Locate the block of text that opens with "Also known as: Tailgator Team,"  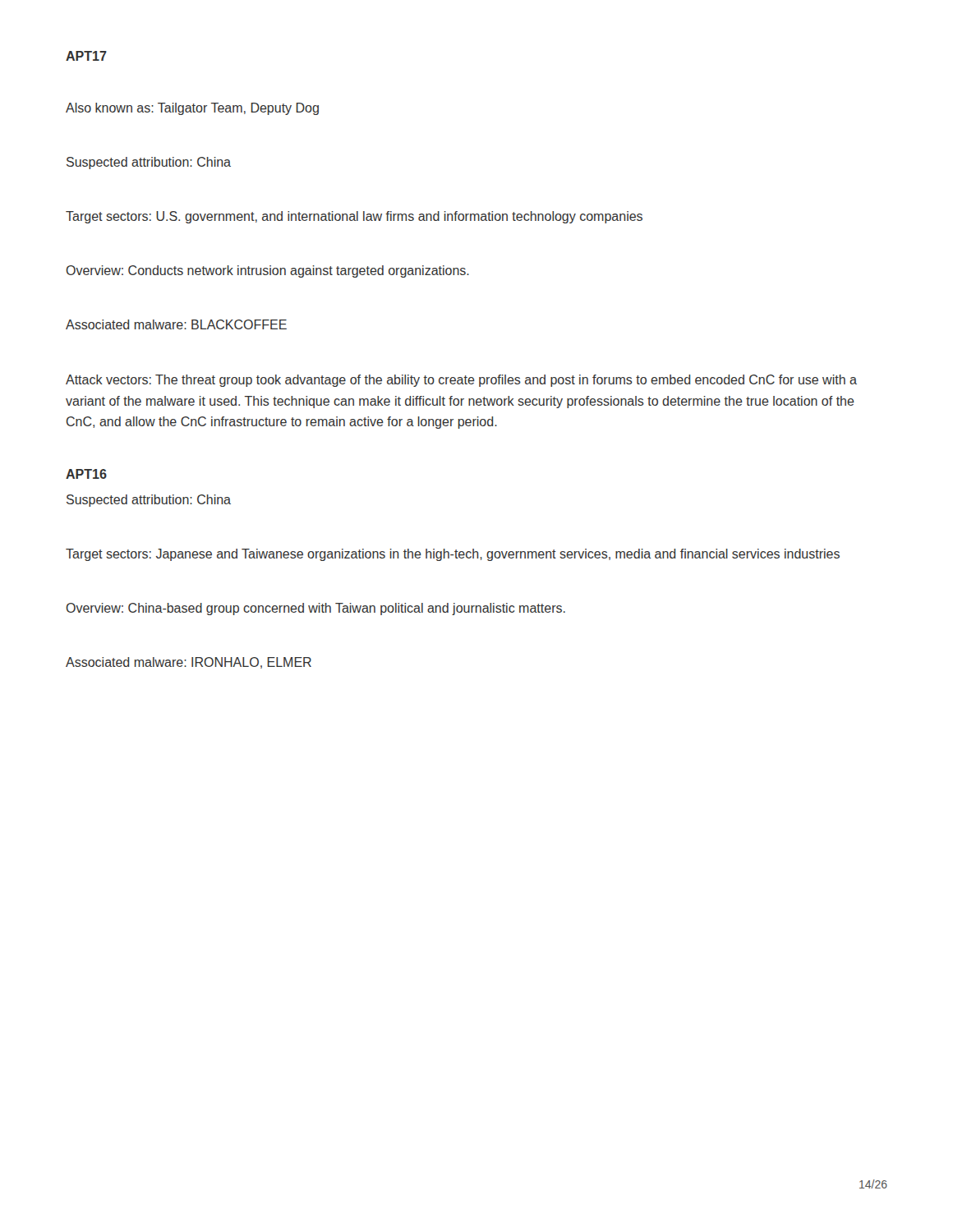pos(193,108)
